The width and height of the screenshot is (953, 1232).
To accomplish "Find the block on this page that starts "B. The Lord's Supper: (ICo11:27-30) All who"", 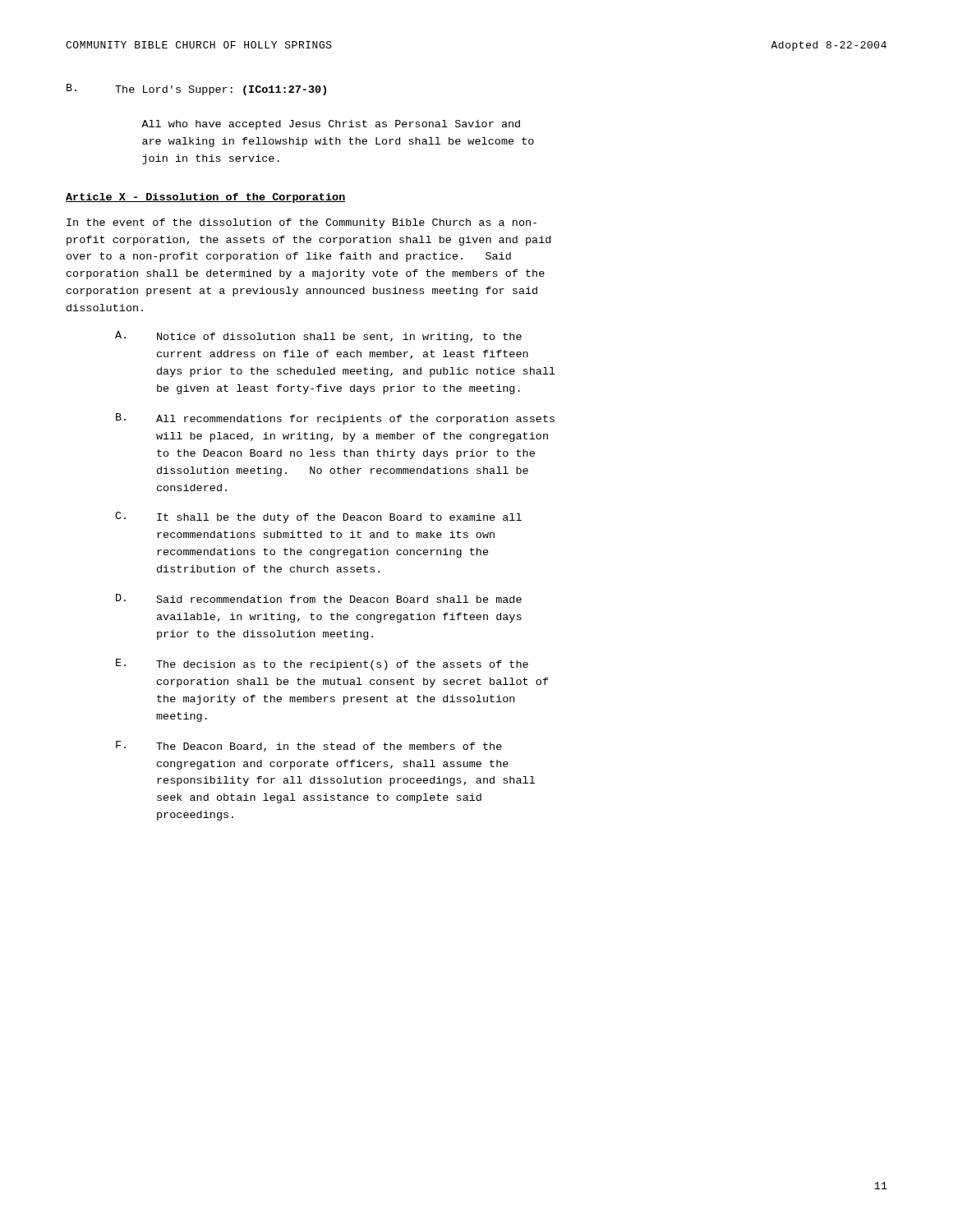I will click(476, 125).
